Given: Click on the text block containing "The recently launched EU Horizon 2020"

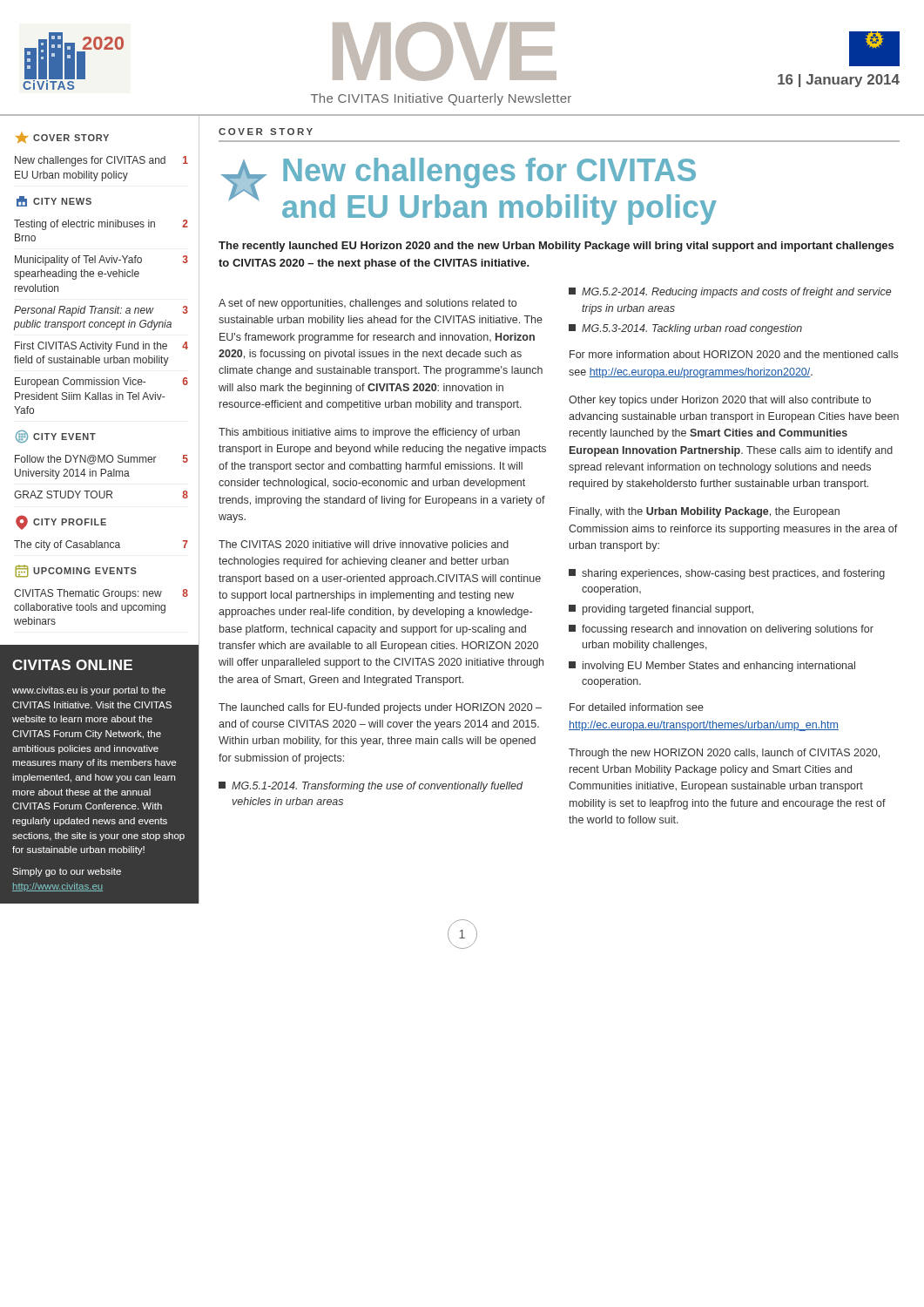Looking at the screenshot, I should click(556, 254).
